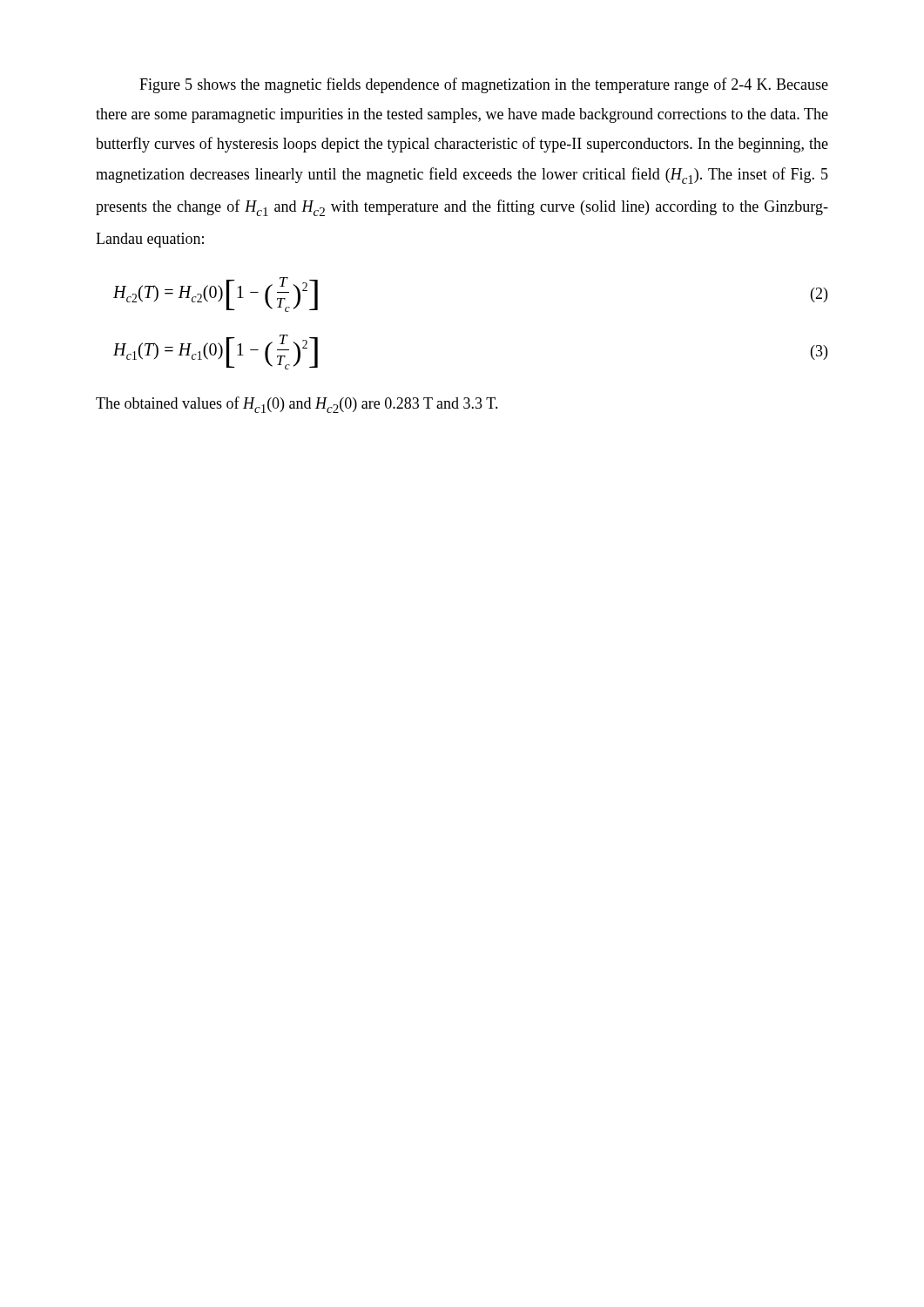The image size is (924, 1307).
Task: Point to the text block starting "Figure 5 shows the magnetic fields dependence"
Action: point(462,162)
